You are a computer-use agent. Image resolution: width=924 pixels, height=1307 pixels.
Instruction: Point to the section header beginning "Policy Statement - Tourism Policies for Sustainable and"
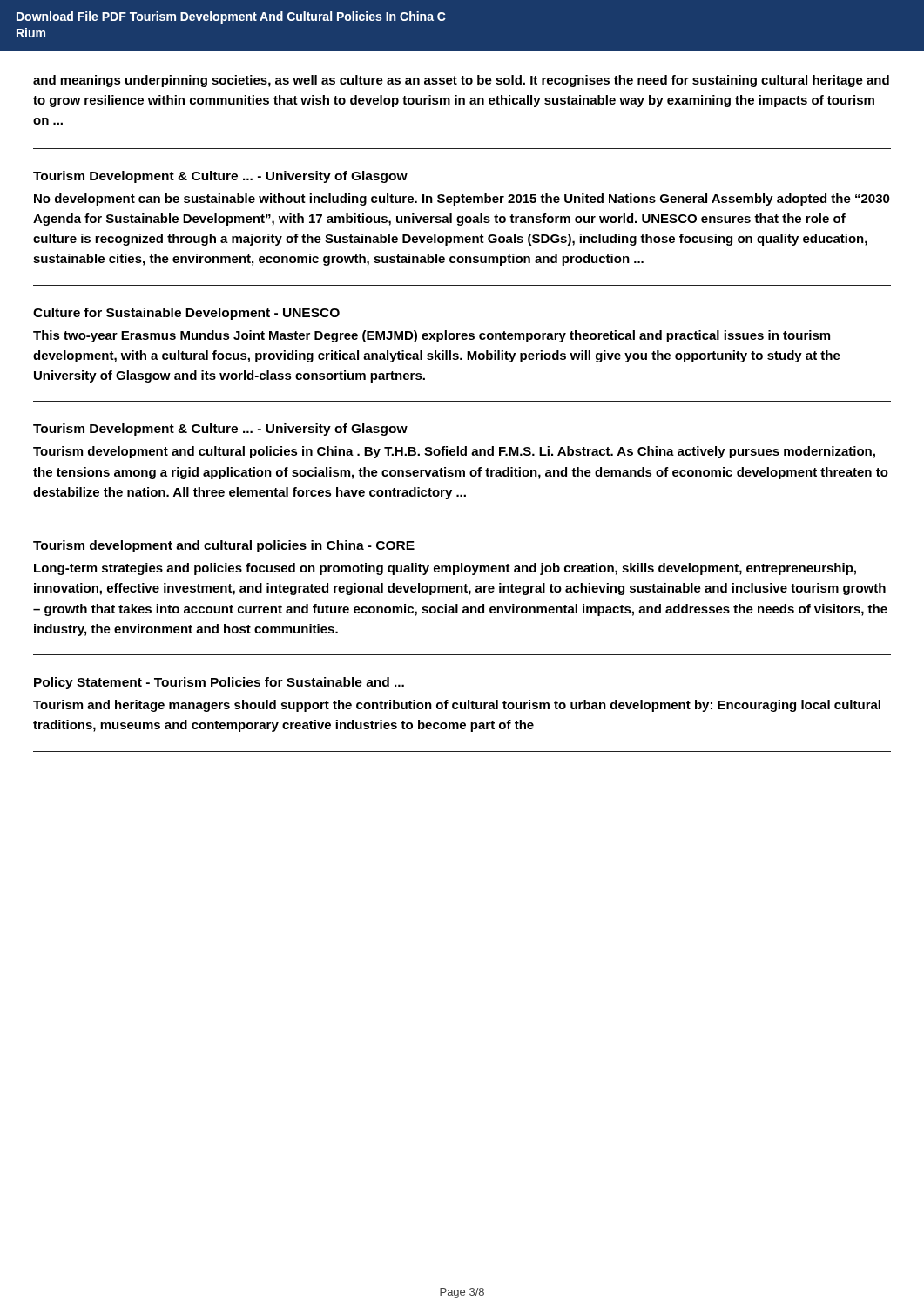pos(219,682)
